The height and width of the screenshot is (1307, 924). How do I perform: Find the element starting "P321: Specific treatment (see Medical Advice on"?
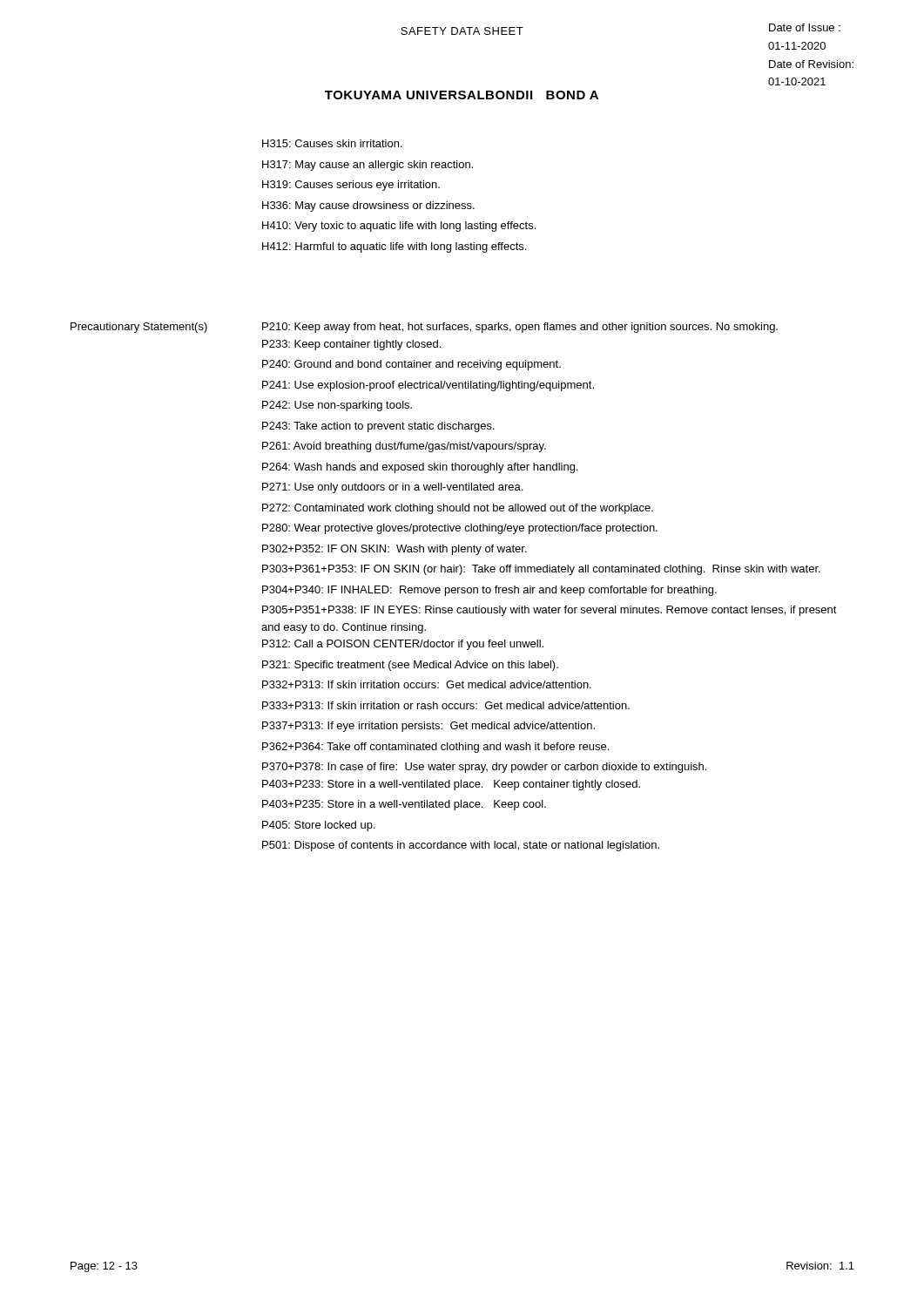558,664
